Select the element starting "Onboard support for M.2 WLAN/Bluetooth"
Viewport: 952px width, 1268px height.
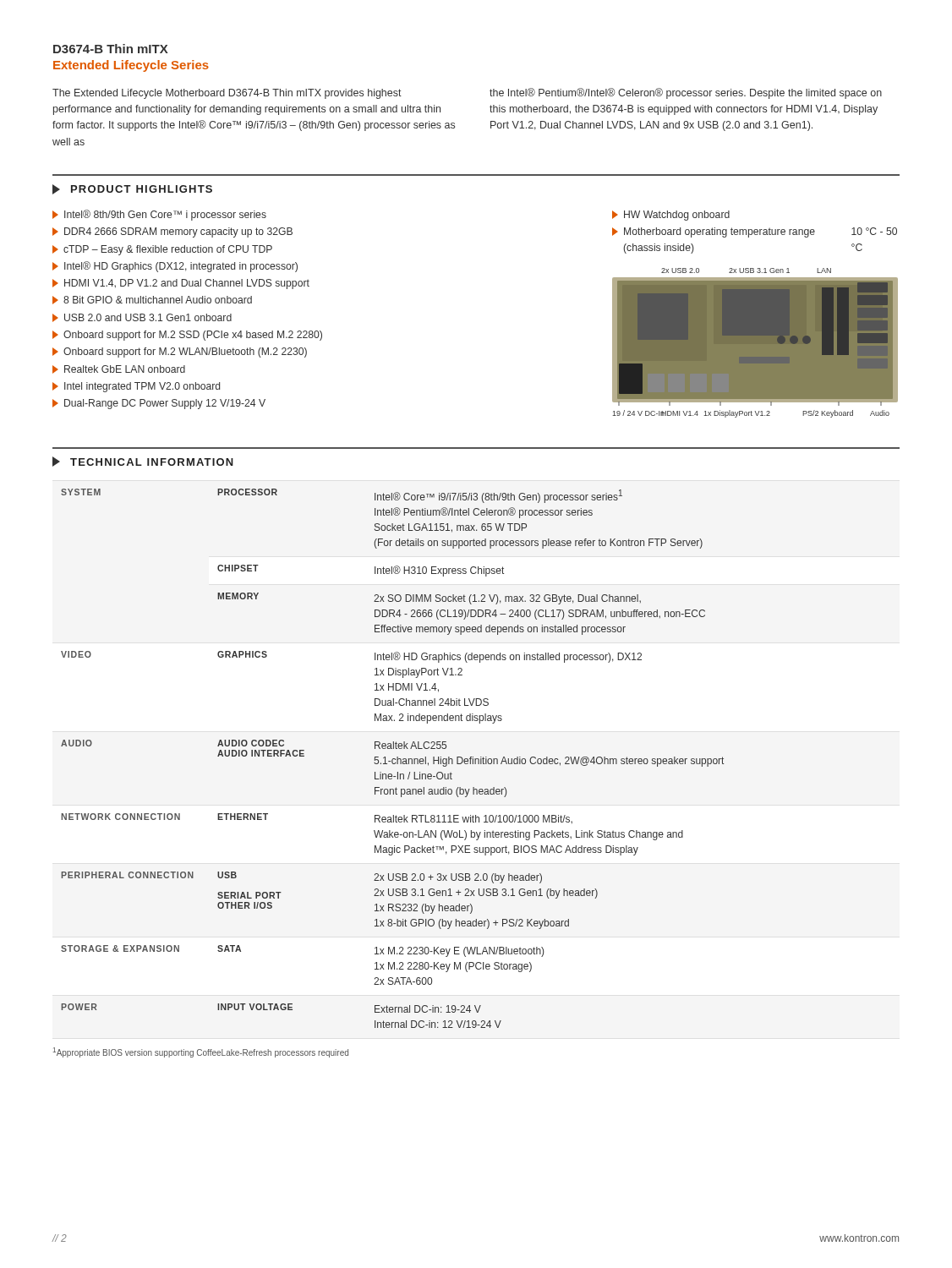click(x=185, y=352)
